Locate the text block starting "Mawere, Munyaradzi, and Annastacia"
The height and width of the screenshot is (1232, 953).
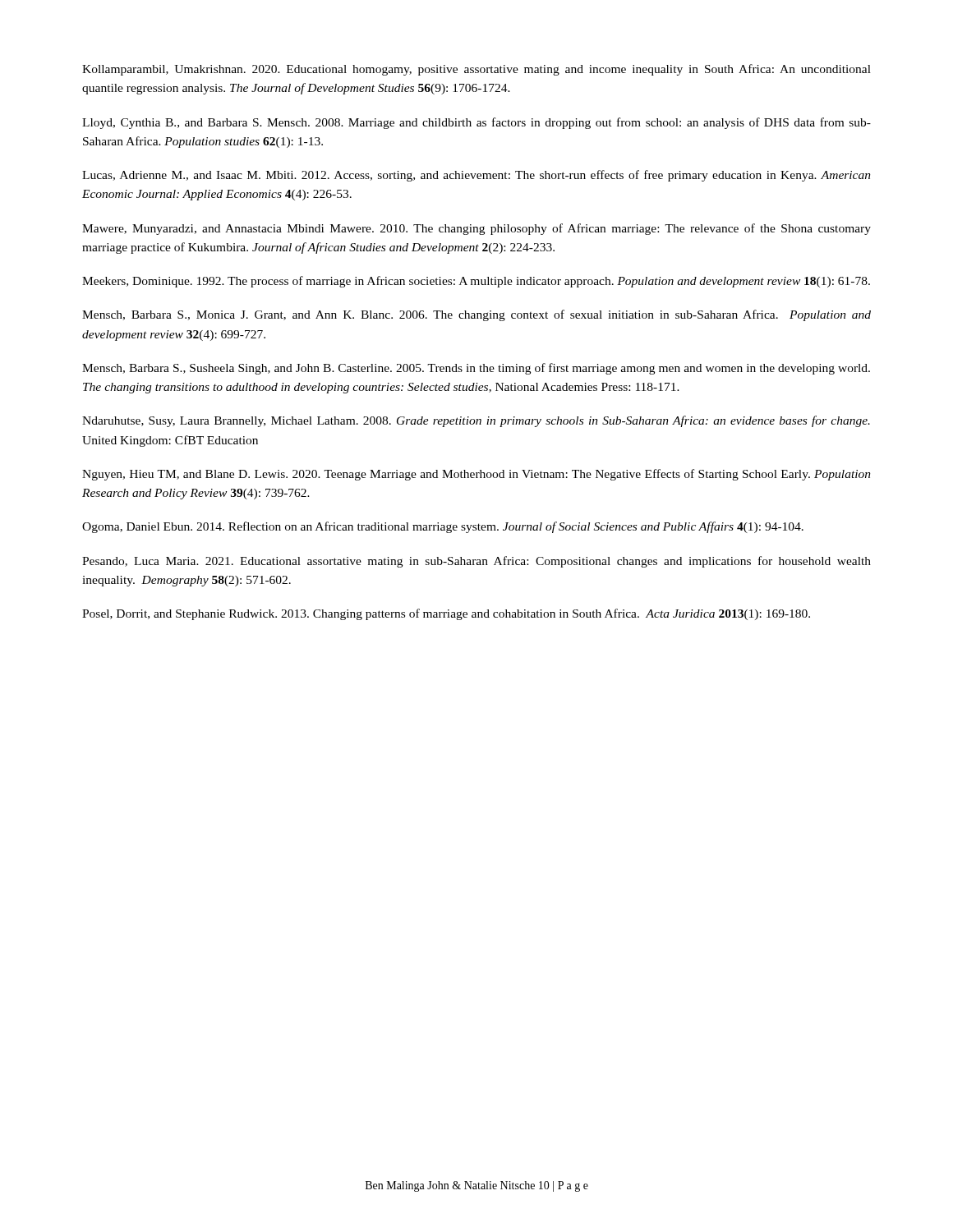(x=476, y=237)
